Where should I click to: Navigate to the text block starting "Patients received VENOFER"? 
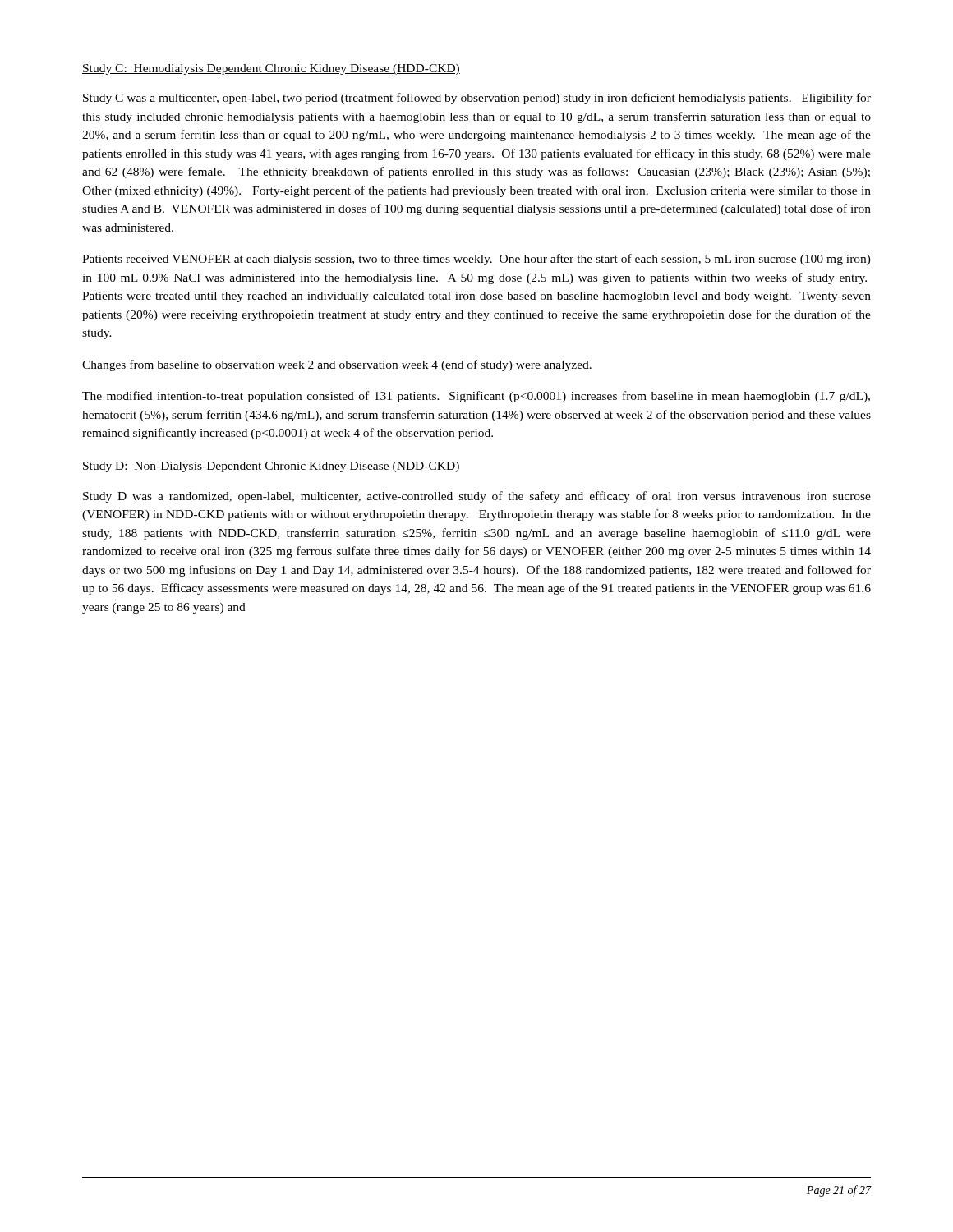point(476,295)
